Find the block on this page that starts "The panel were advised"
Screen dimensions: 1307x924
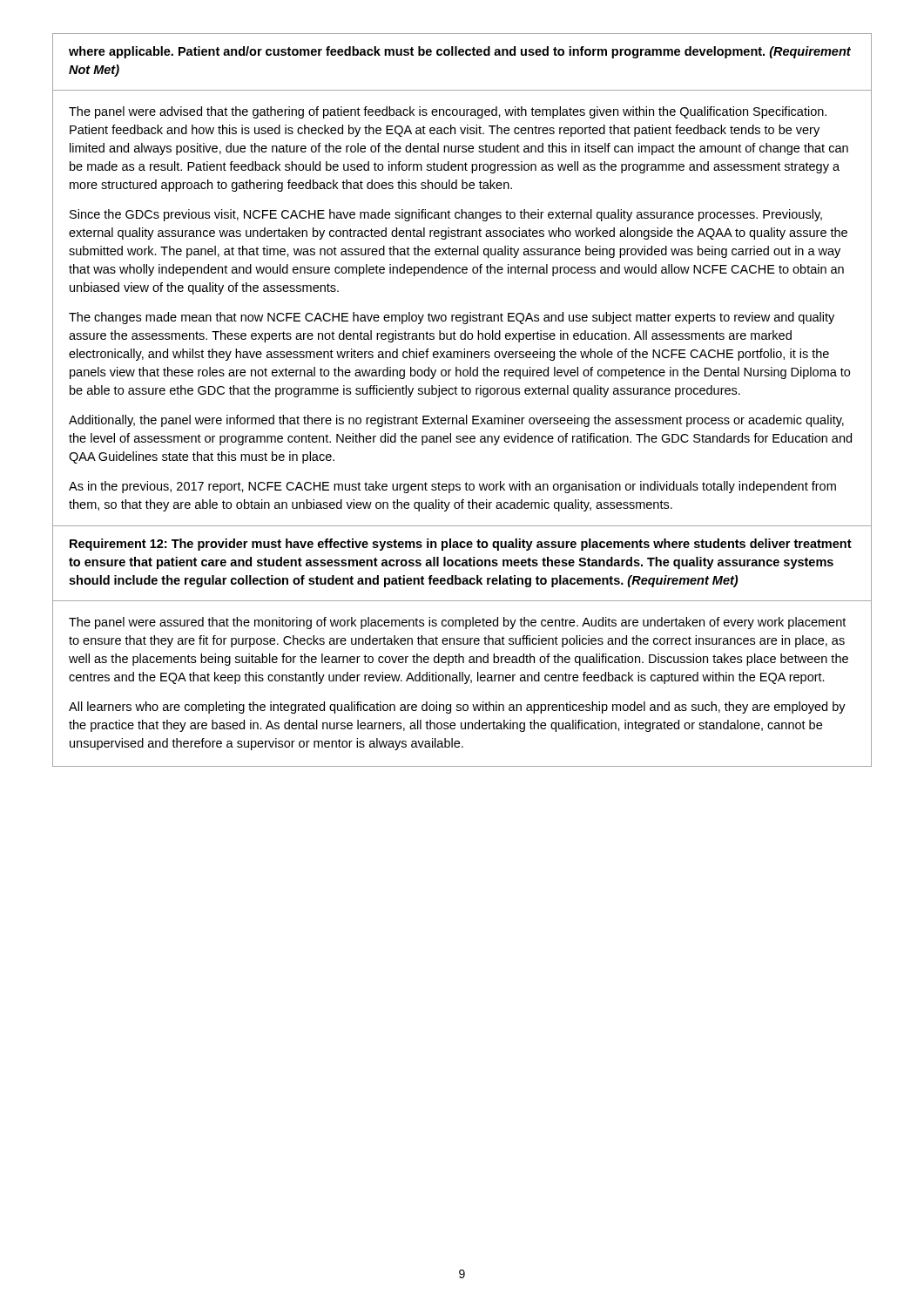coord(462,149)
